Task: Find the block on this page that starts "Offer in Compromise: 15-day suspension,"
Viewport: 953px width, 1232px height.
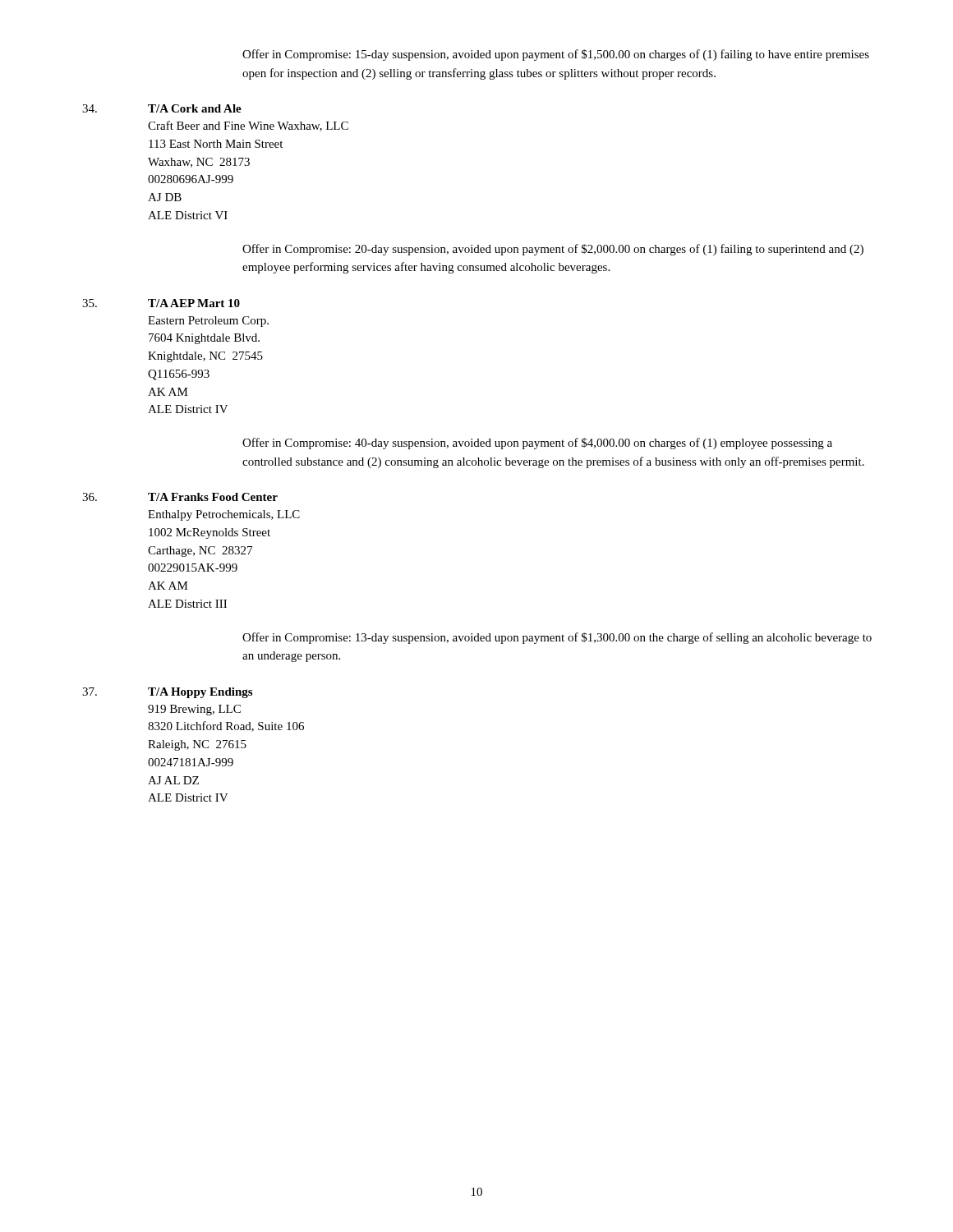Action: (556, 63)
